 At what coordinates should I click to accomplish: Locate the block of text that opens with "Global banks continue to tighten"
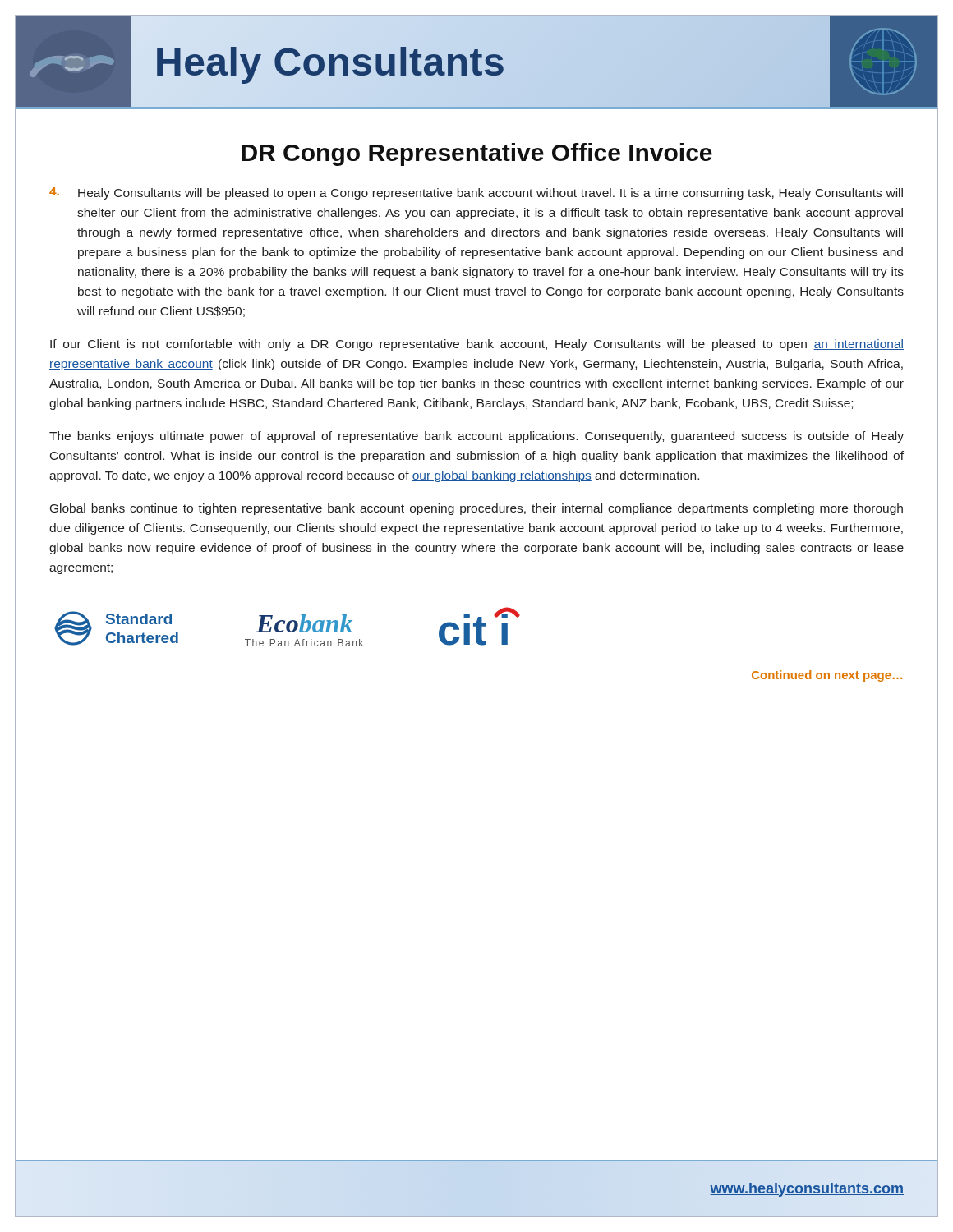click(476, 538)
